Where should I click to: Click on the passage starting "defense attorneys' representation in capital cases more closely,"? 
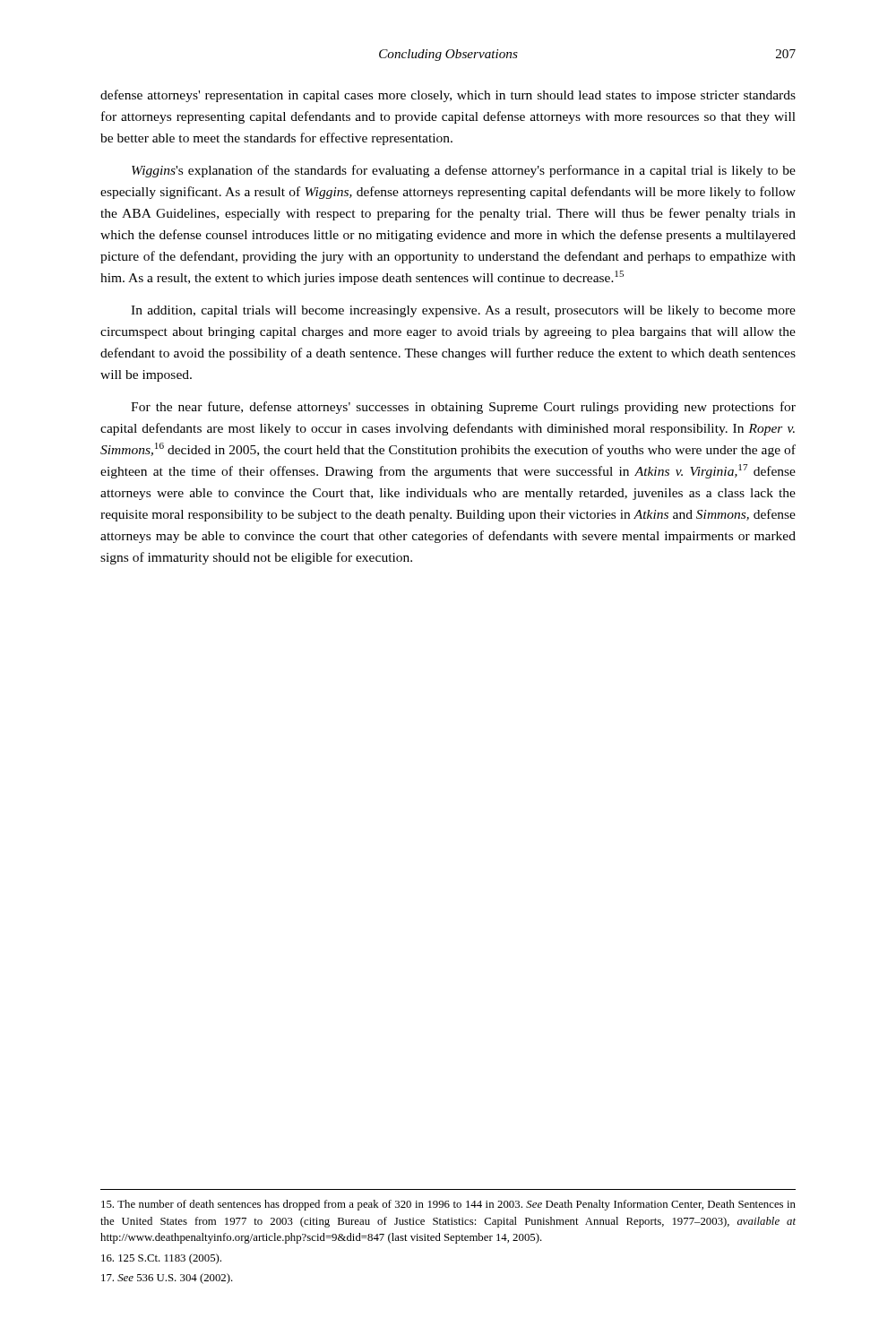448,116
